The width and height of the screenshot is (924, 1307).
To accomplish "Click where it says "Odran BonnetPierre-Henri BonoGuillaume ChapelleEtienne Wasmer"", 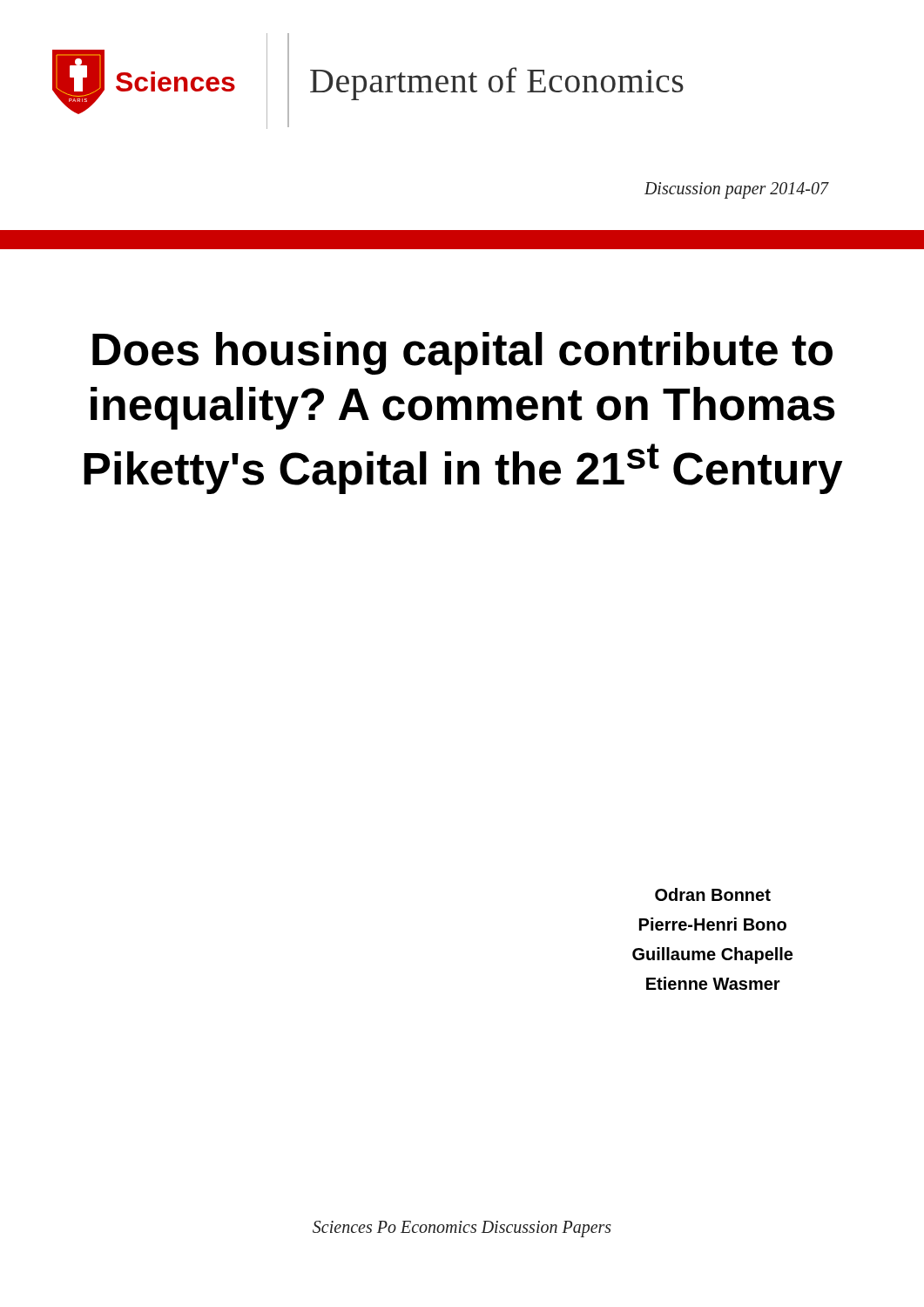I will tap(713, 939).
